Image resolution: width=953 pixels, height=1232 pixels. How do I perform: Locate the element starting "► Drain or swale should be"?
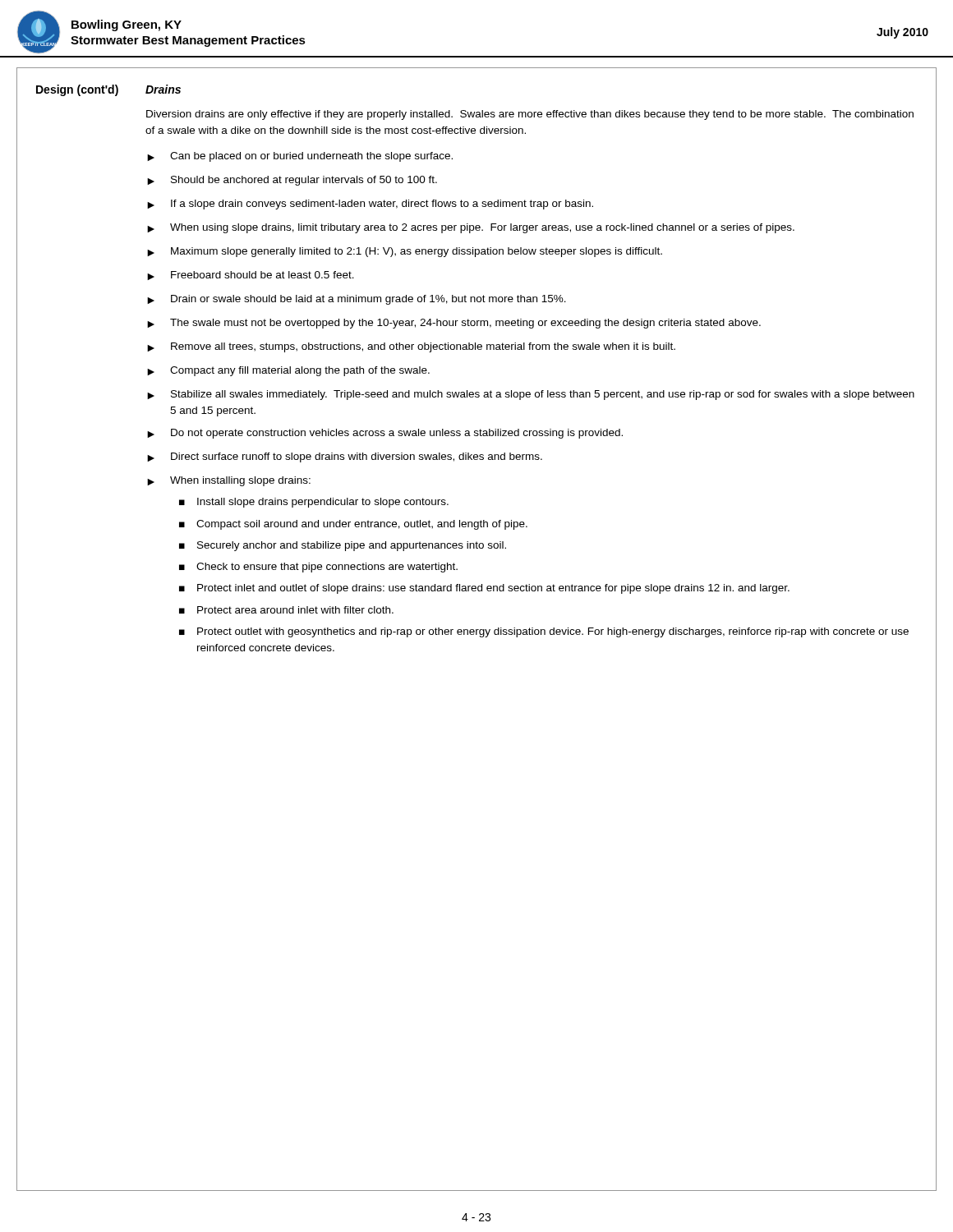(532, 299)
